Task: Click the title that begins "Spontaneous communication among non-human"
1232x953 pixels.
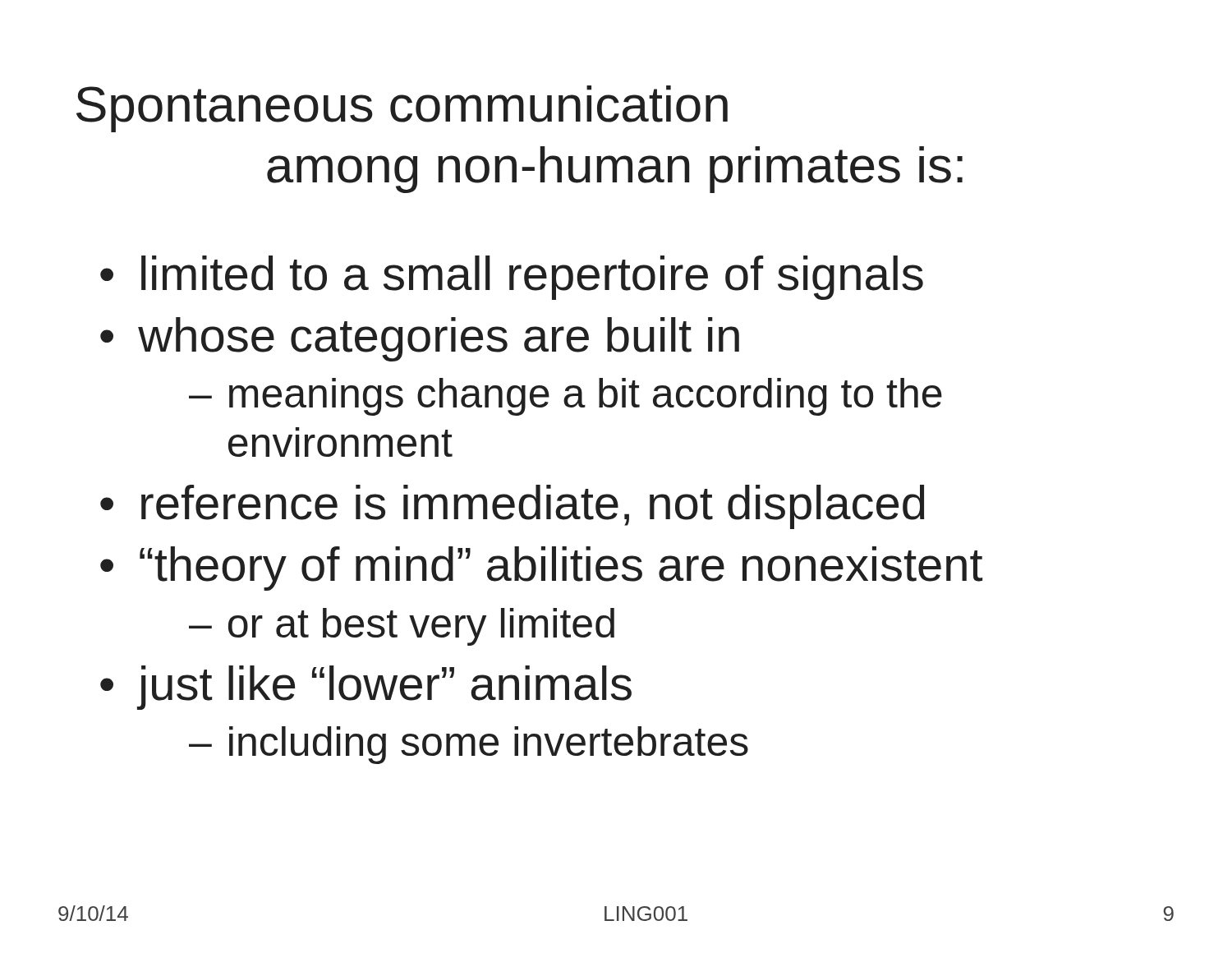Action: [616, 135]
